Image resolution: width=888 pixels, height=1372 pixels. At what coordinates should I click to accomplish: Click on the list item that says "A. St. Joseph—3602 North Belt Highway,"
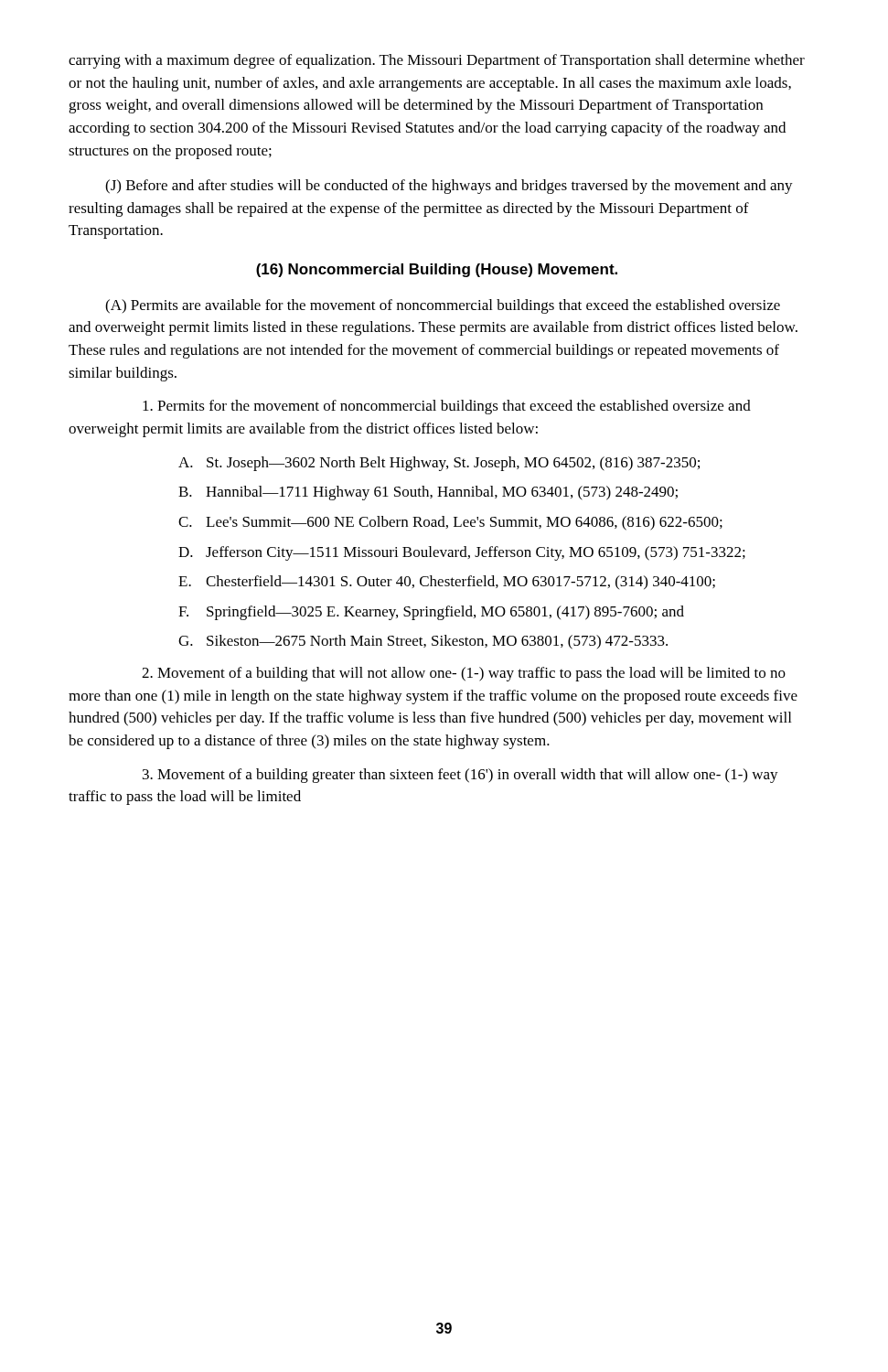pos(492,463)
